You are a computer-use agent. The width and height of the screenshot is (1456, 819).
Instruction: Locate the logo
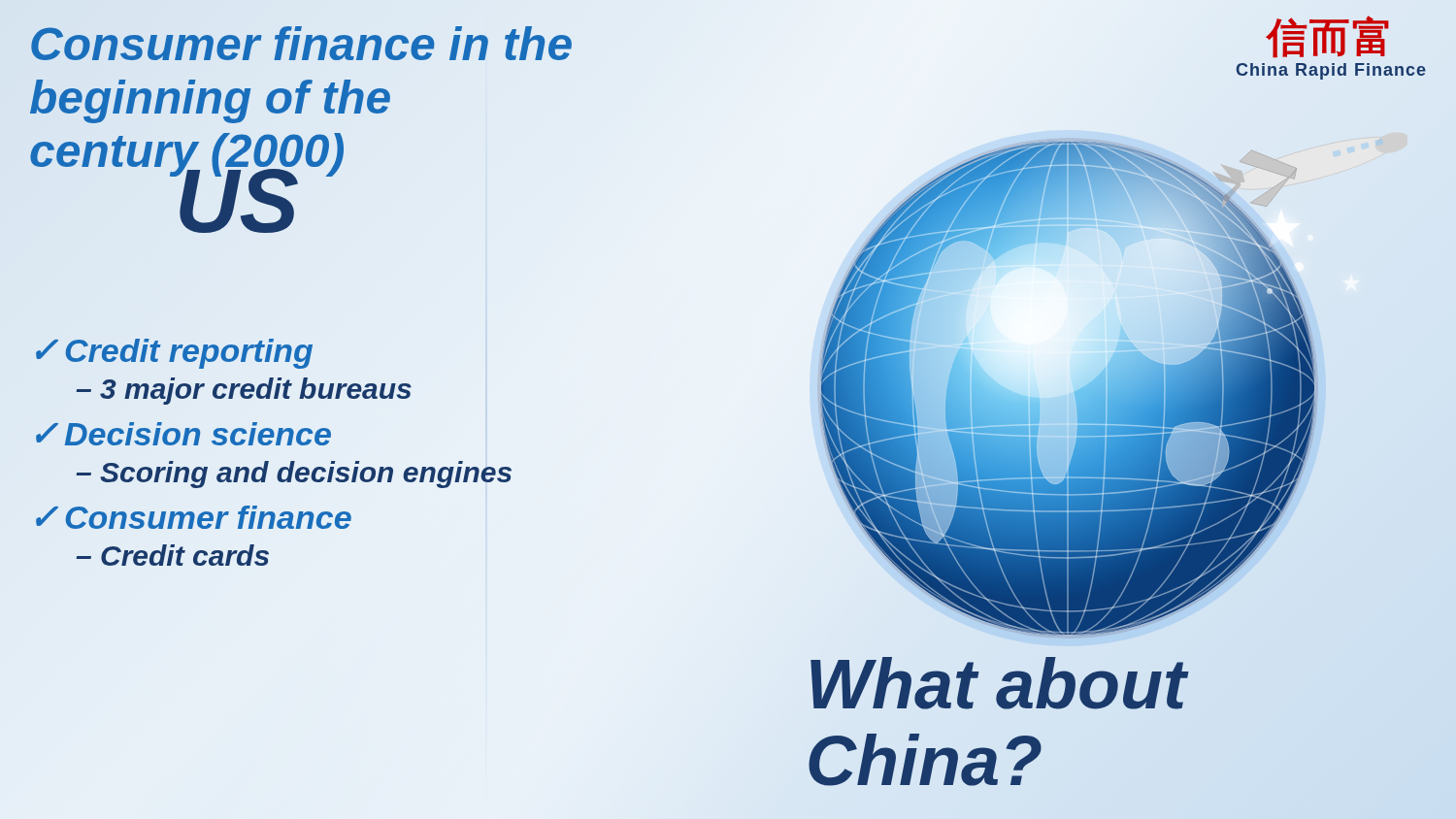[1331, 49]
